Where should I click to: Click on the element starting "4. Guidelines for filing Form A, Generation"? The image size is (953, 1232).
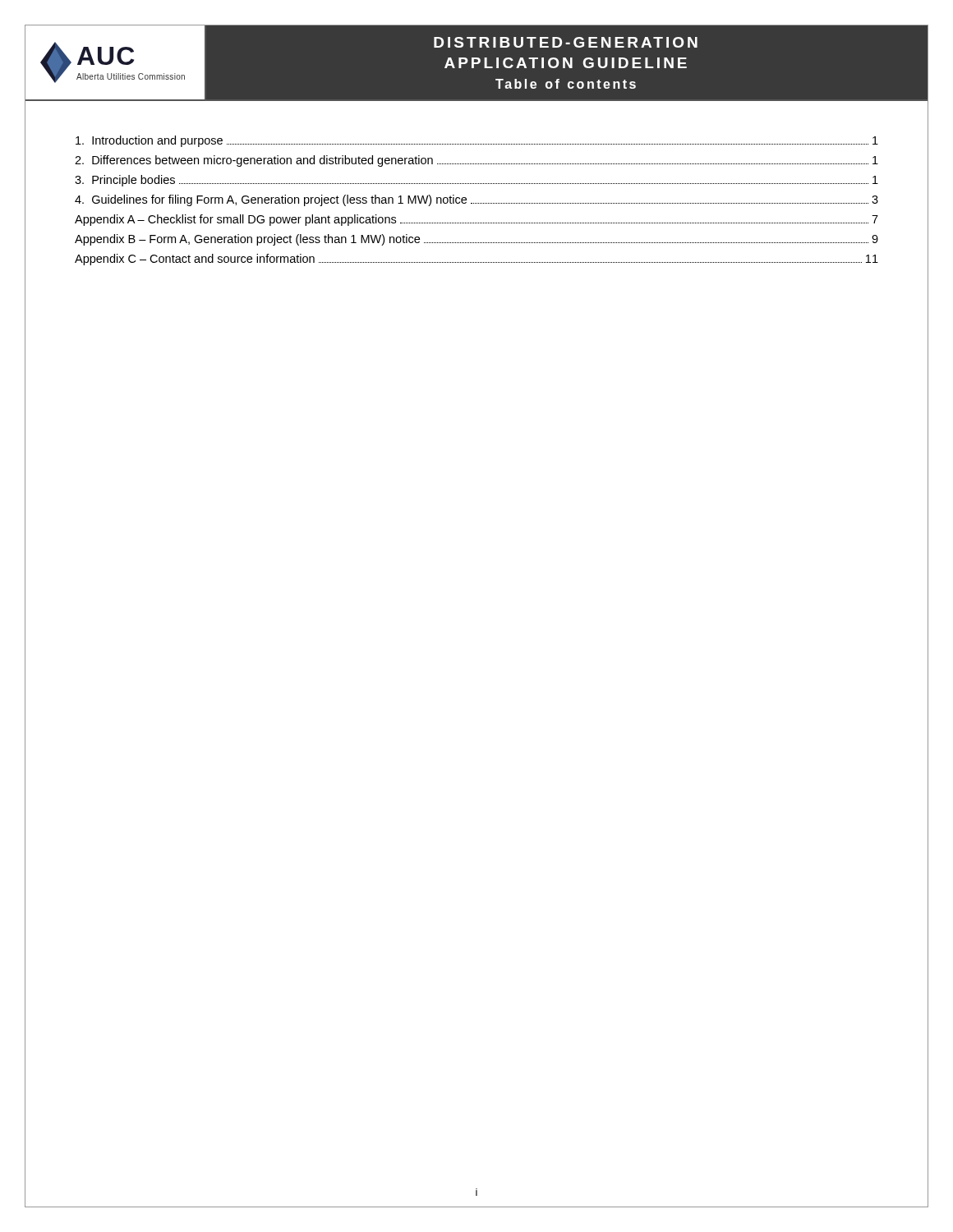tap(476, 200)
